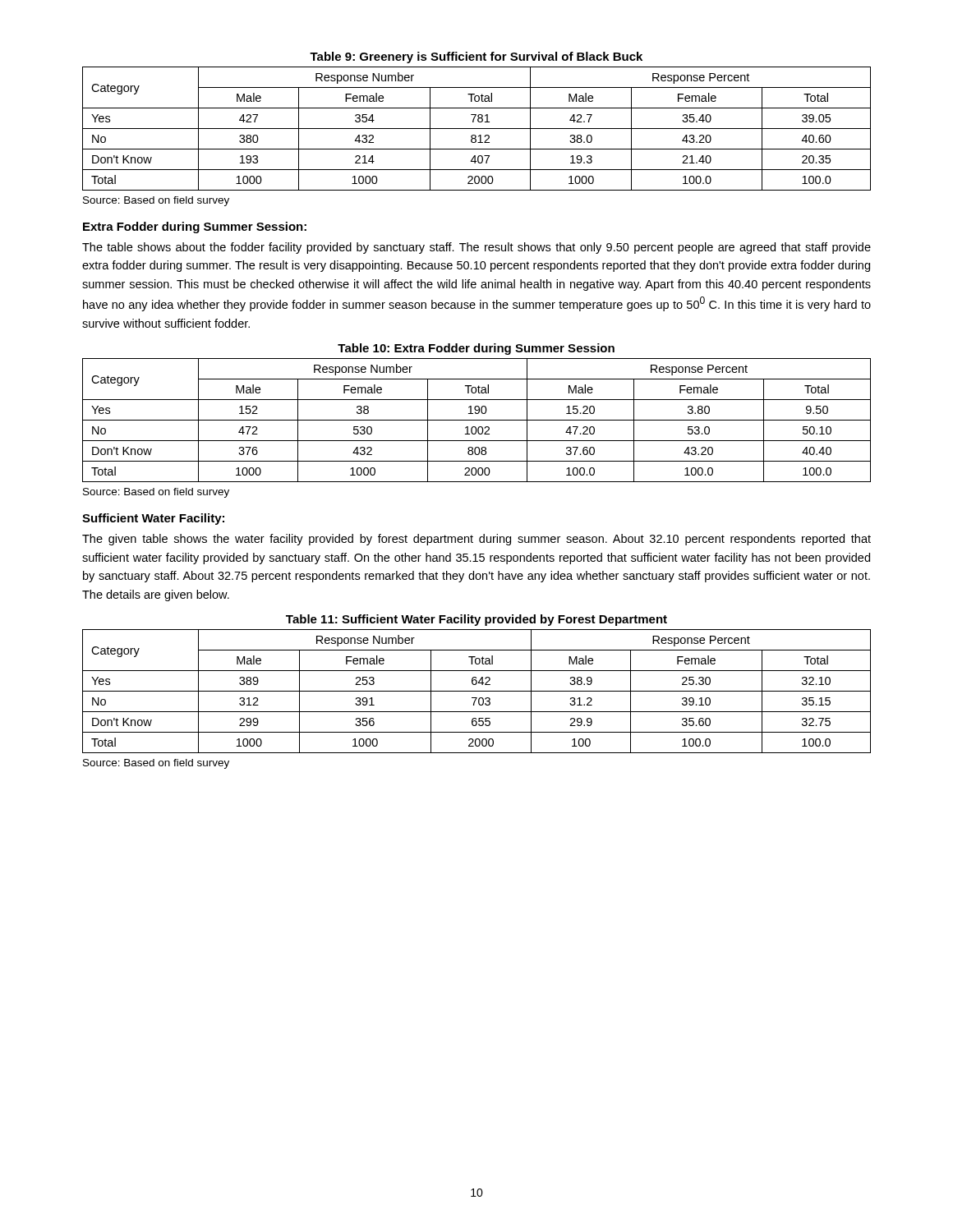This screenshot has height=1232, width=953.
Task: Click on the section header that reads "Sufficient Water Facility:"
Action: click(154, 518)
